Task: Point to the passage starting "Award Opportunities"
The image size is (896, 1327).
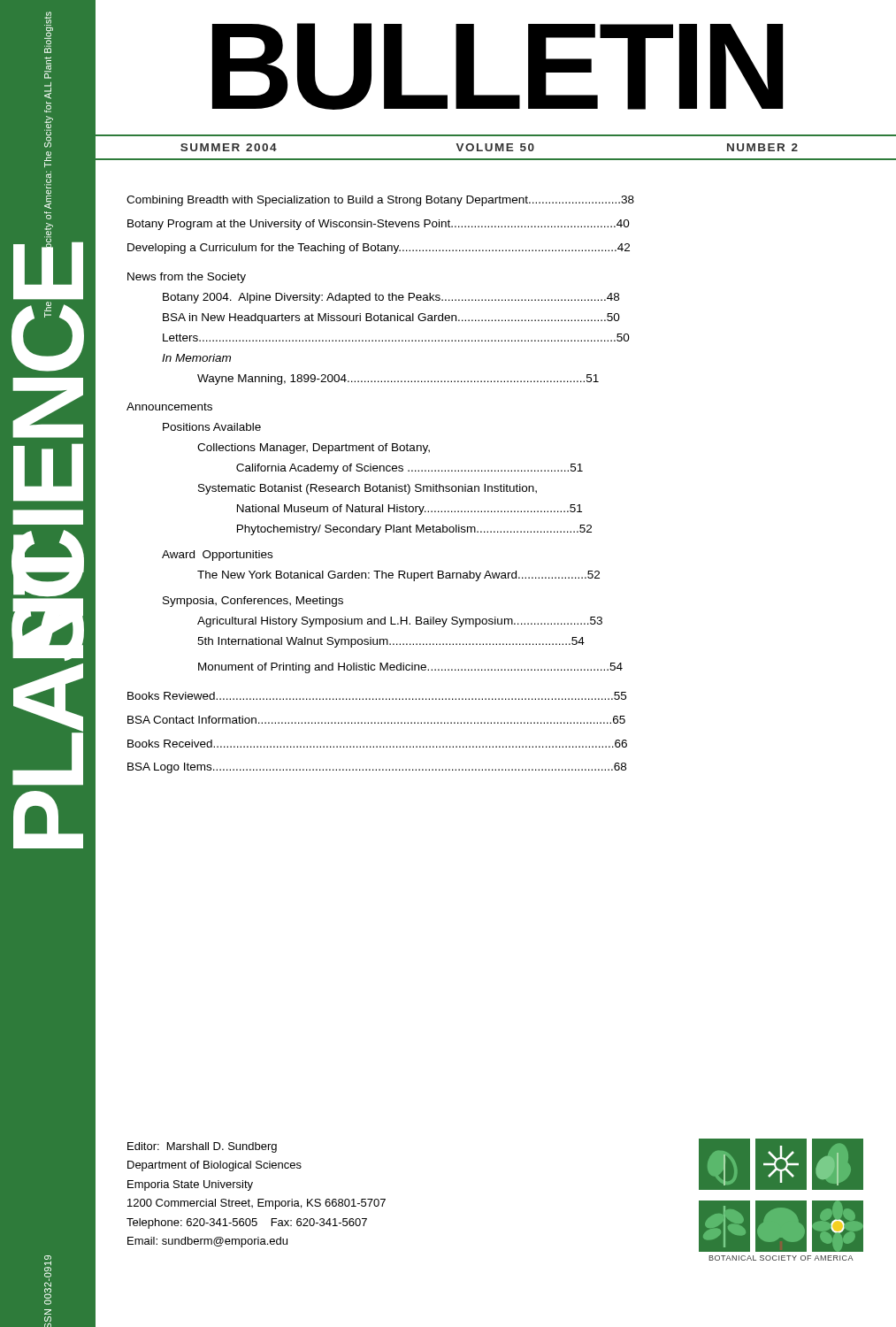Action: click(x=218, y=554)
